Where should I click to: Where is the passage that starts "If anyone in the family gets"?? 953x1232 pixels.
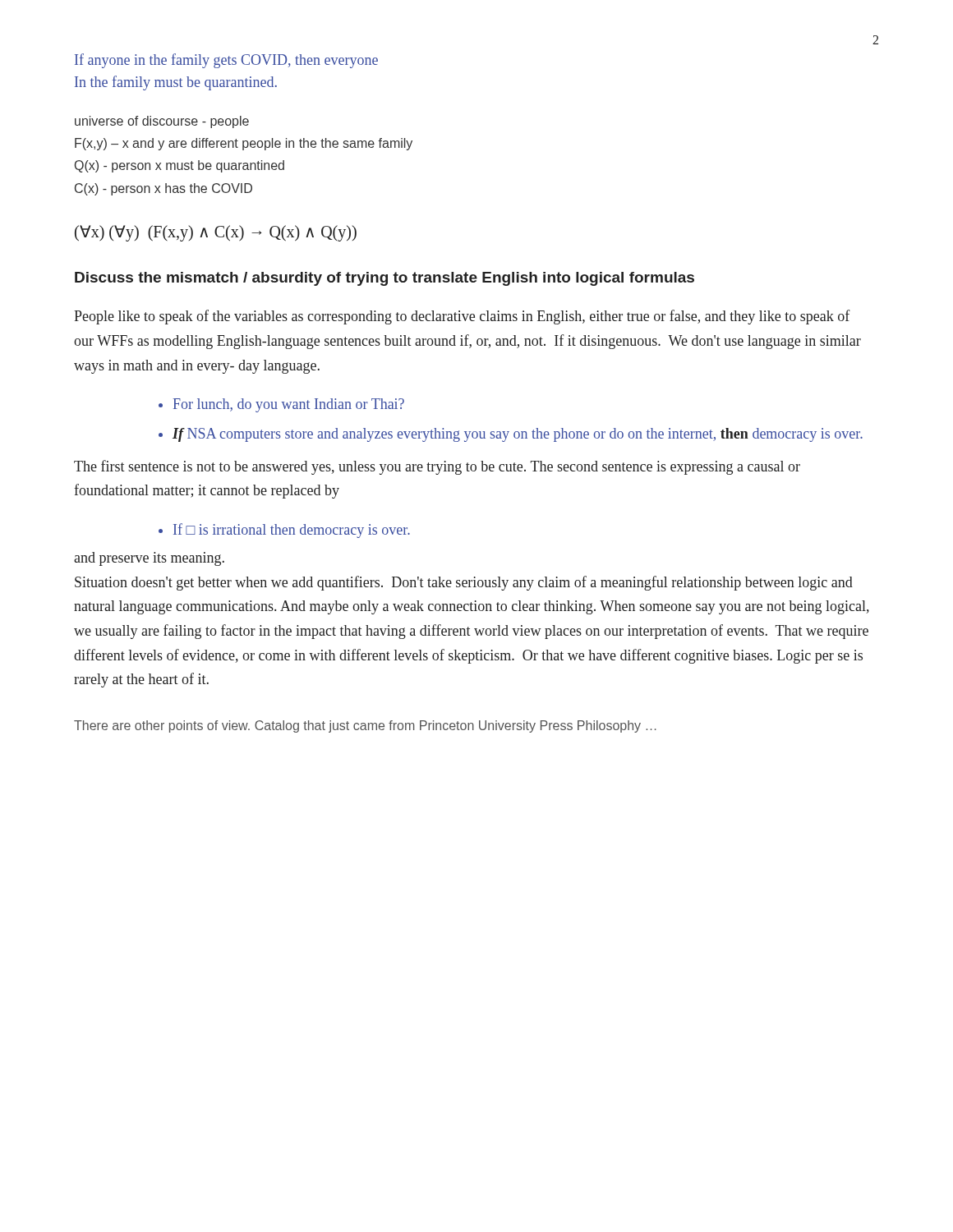pyautogui.click(x=226, y=71)
